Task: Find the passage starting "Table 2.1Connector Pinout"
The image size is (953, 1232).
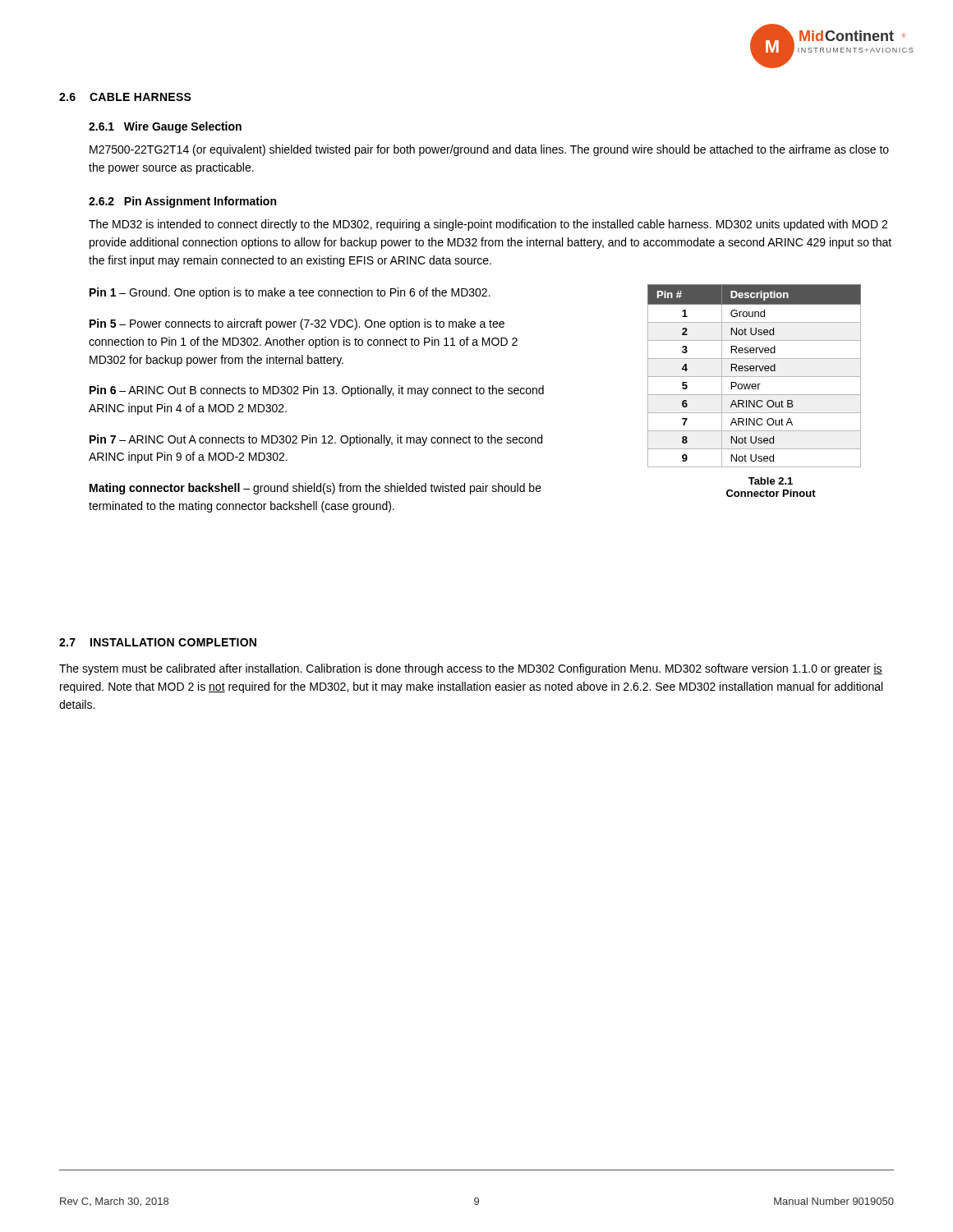Action: click(x=771, y=487)
